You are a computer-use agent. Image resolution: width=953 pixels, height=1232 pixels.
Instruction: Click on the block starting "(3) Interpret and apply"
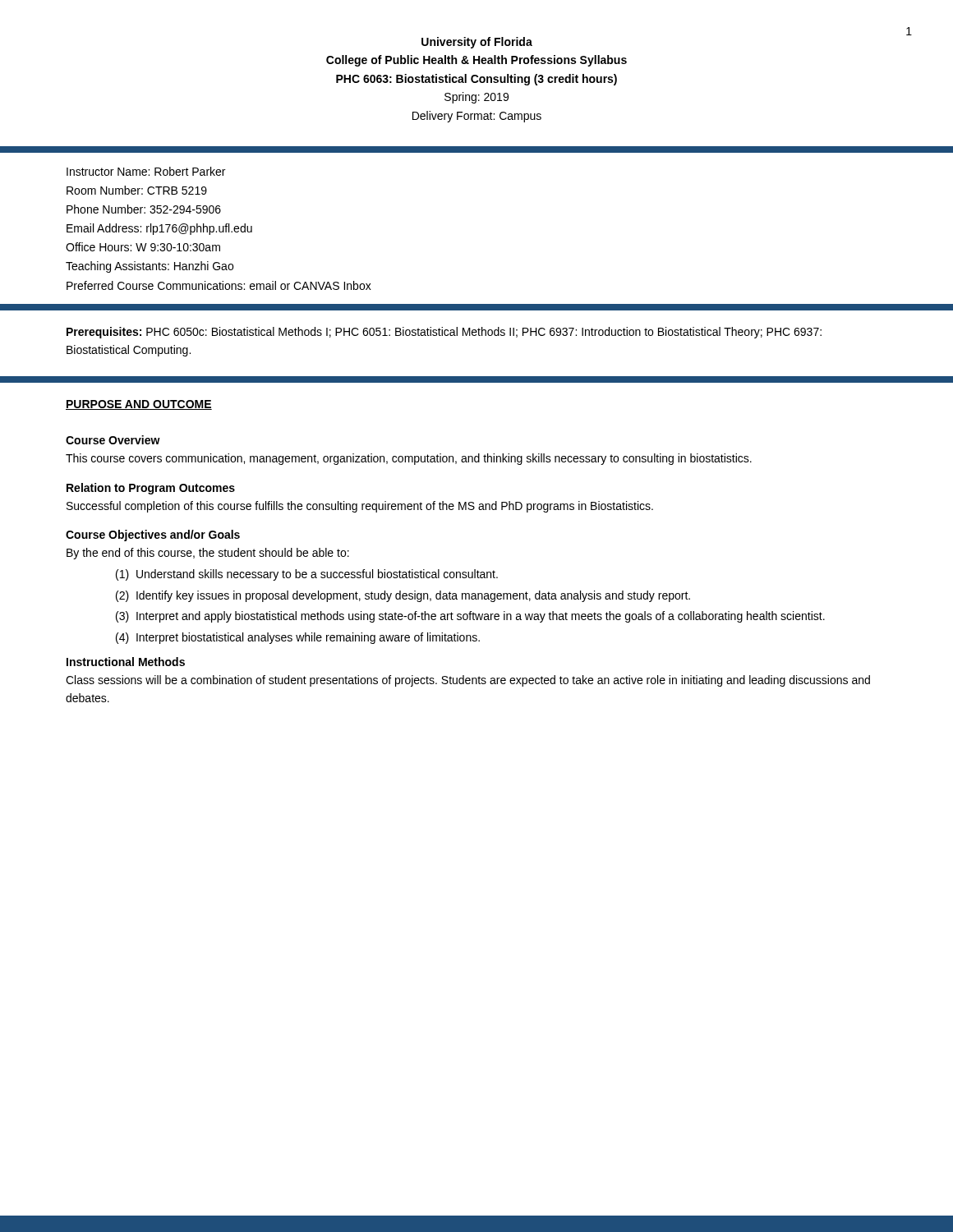tap(470, 616)
